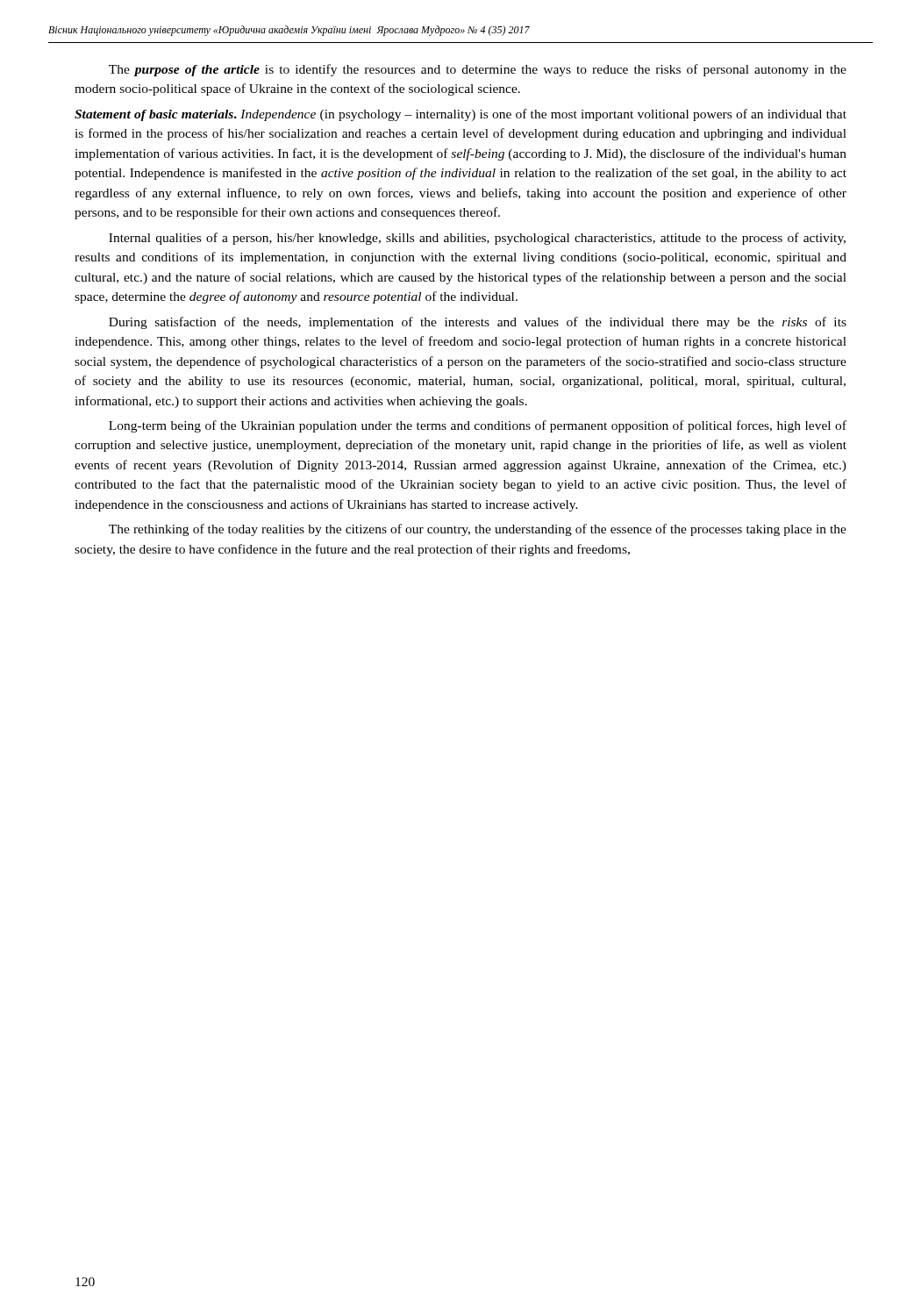This screenshot has height=1316, width=921.
Task: Point to the block beginning "Internal qualities of a person,"
Action: [460, 267]
